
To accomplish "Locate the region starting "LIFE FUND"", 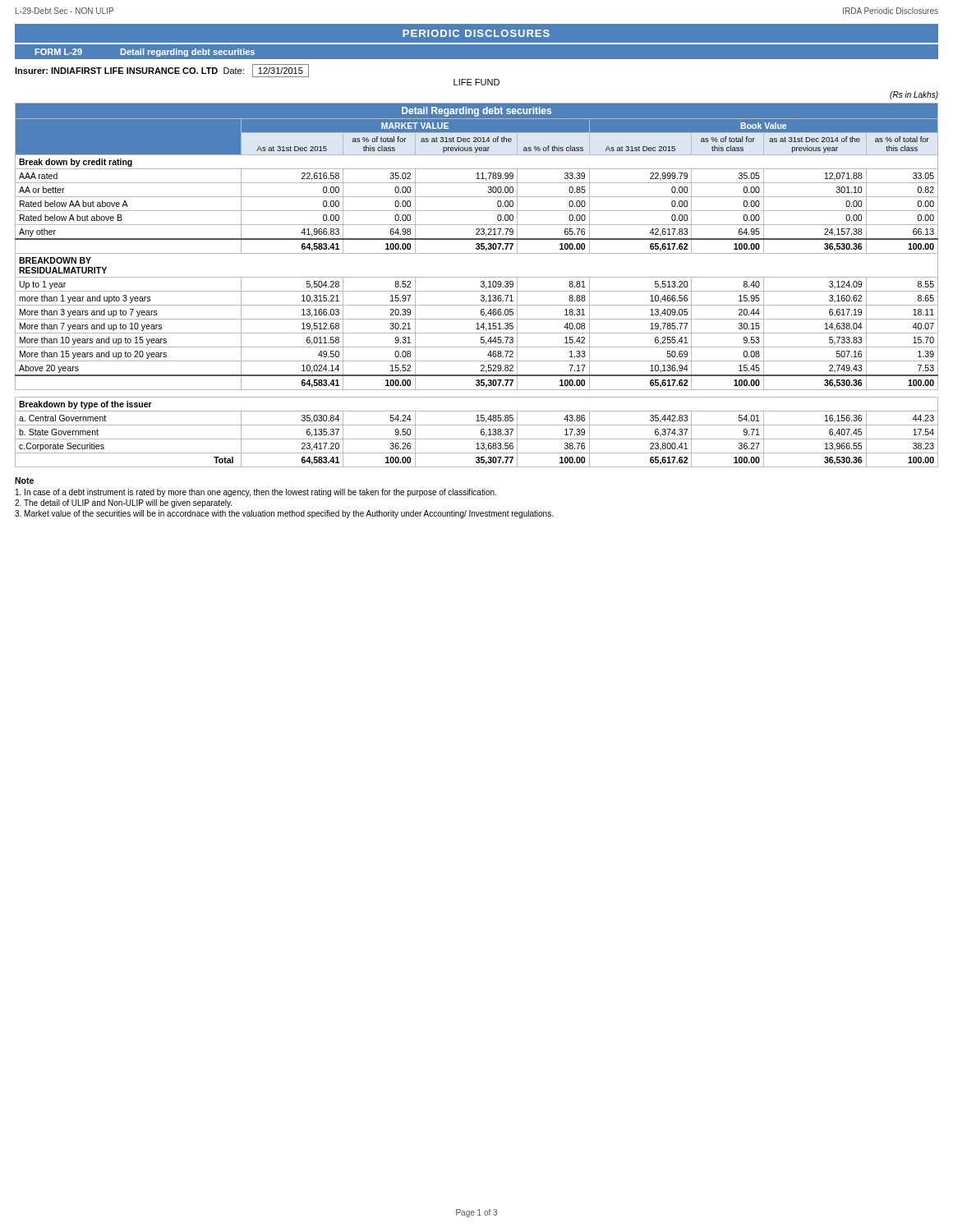I will click(476, 82).
